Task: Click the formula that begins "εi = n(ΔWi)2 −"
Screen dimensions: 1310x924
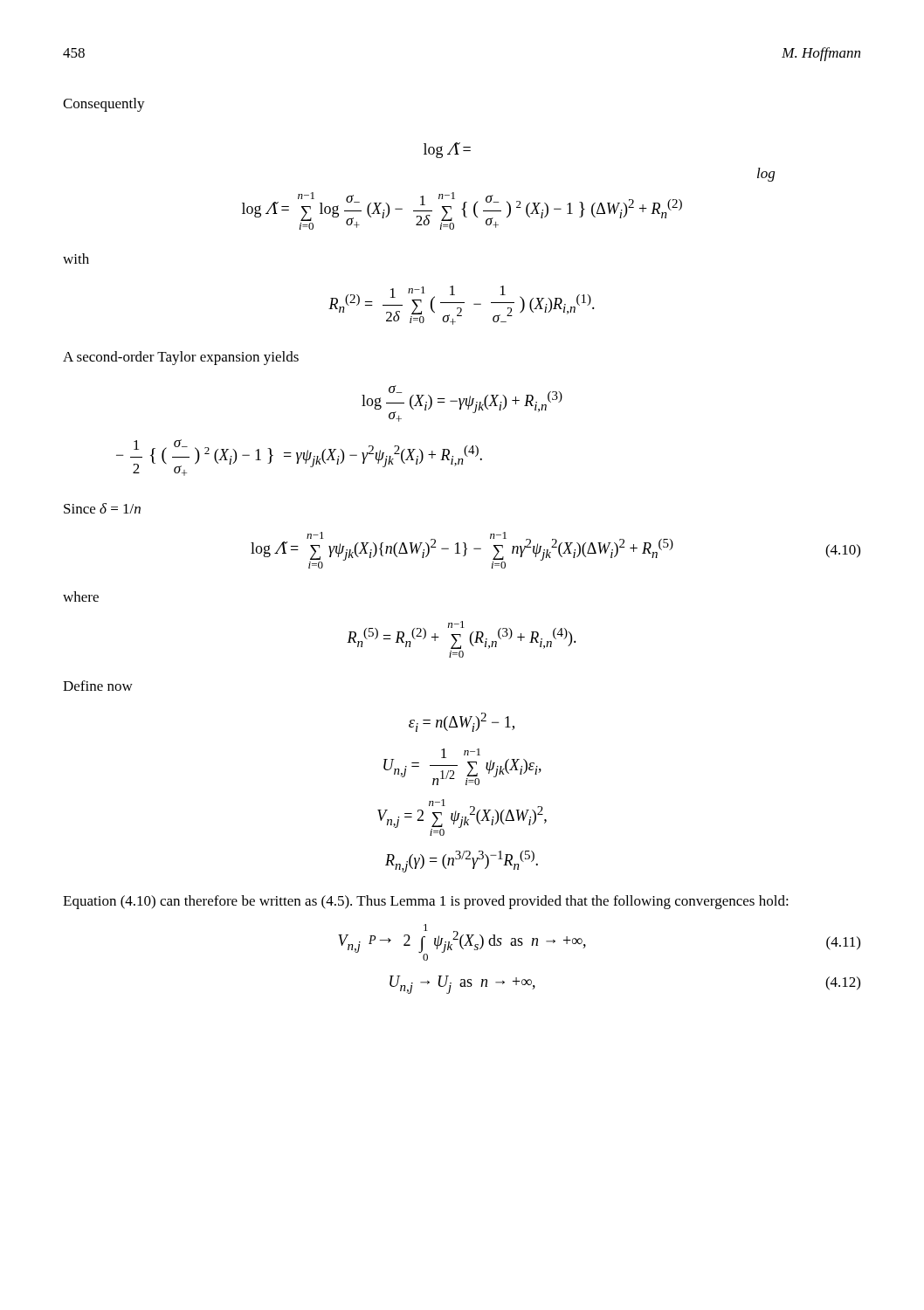Action: click(462, 723)
